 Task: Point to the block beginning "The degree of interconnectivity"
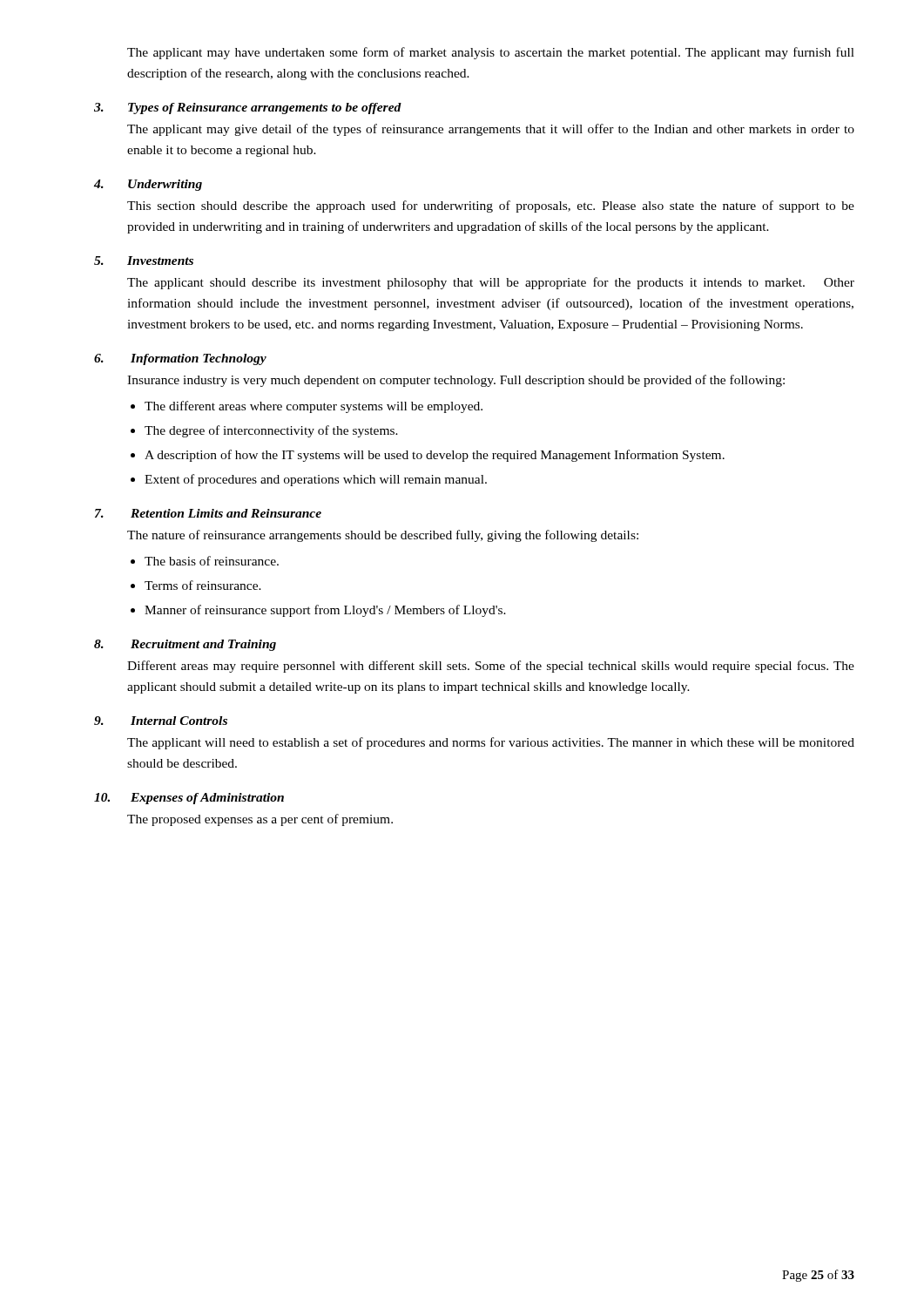[271, 430]
